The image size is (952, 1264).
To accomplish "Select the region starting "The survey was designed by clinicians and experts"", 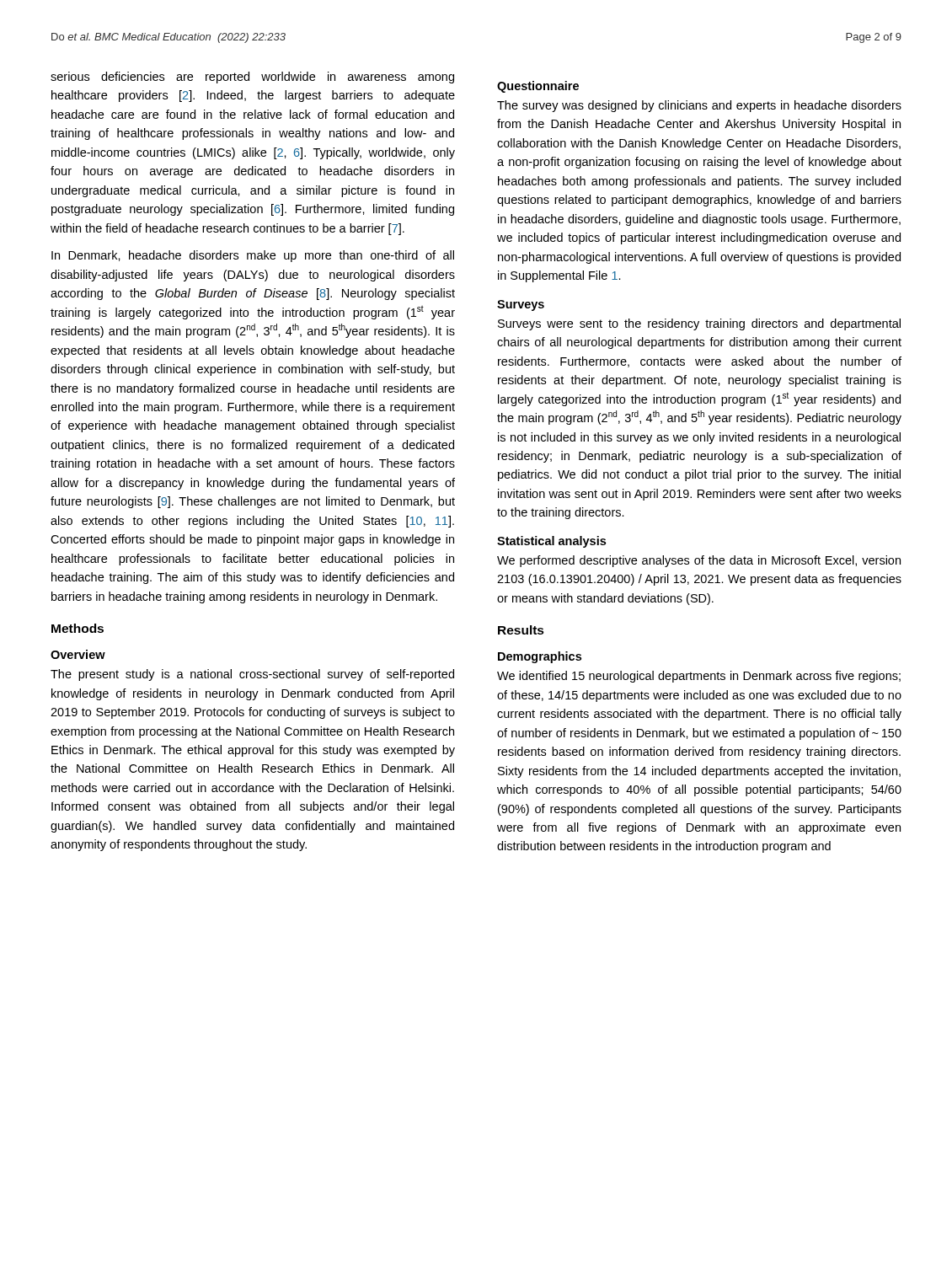I will [x=699, y=191].
